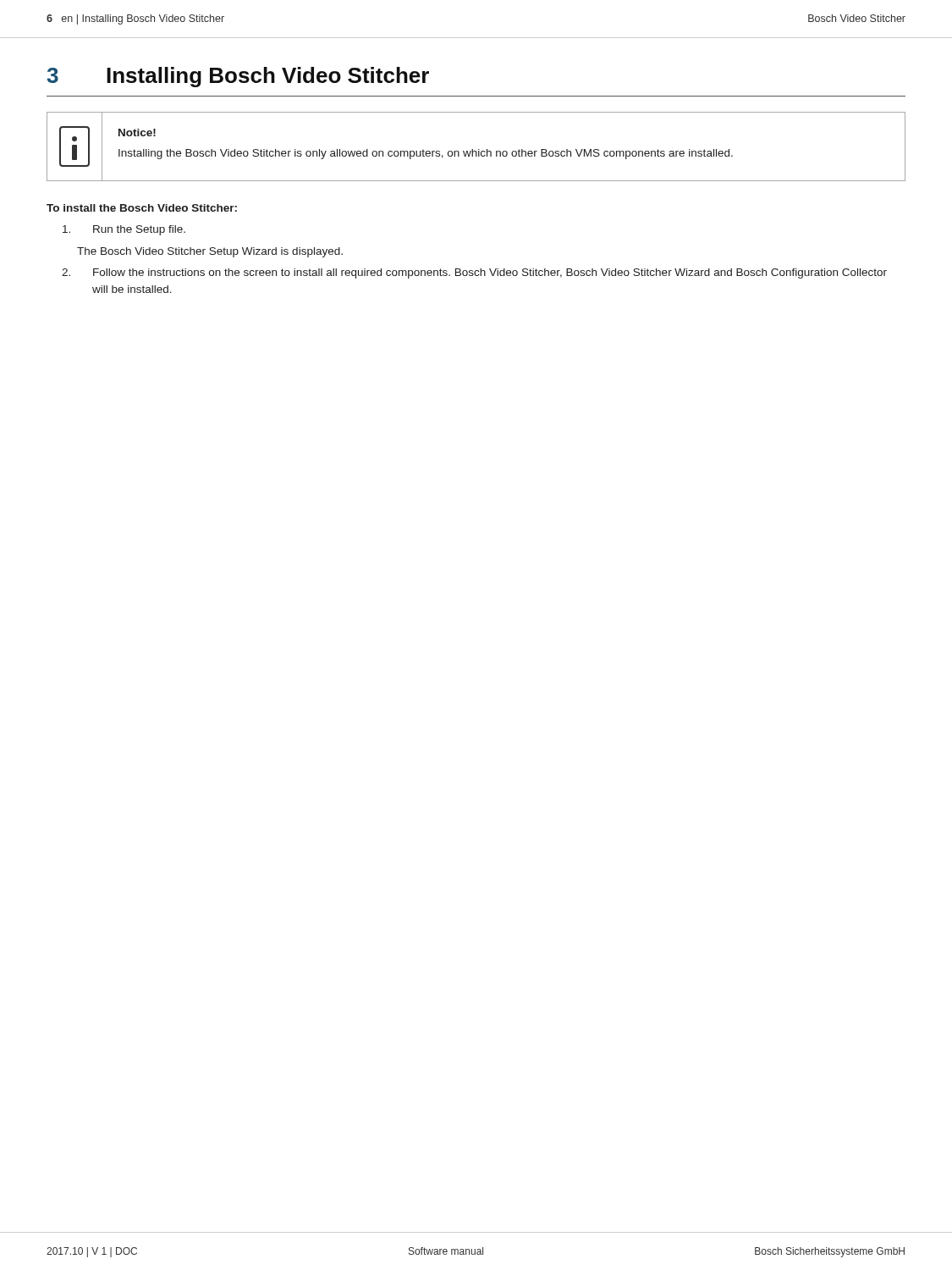Screen dimensions: 1270x952
Task: Locate the block starting "Notice! Installing the Bosch Video"
Action: point(398,146)
